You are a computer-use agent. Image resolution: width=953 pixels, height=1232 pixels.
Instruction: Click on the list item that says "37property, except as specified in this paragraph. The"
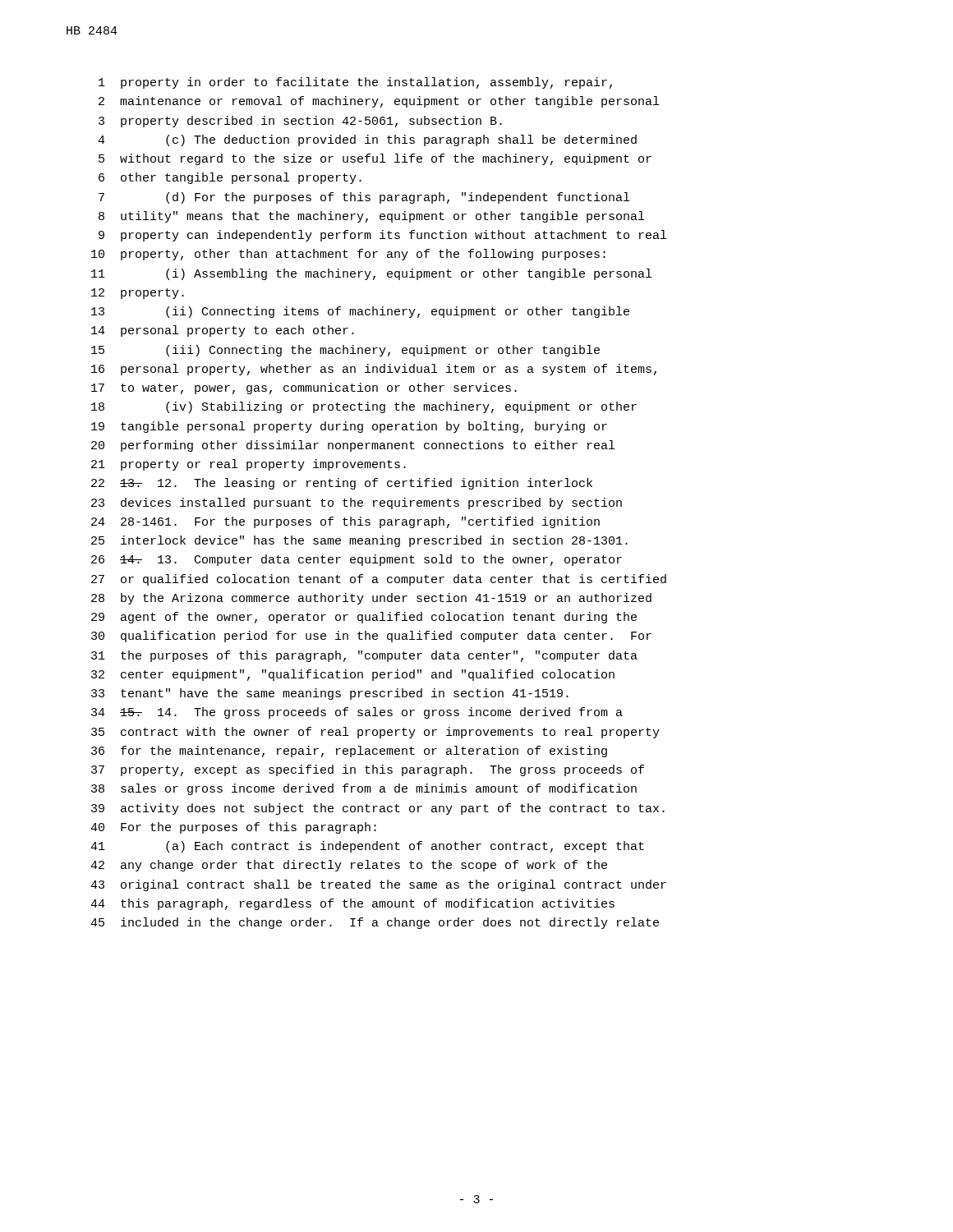click(476, 771)
